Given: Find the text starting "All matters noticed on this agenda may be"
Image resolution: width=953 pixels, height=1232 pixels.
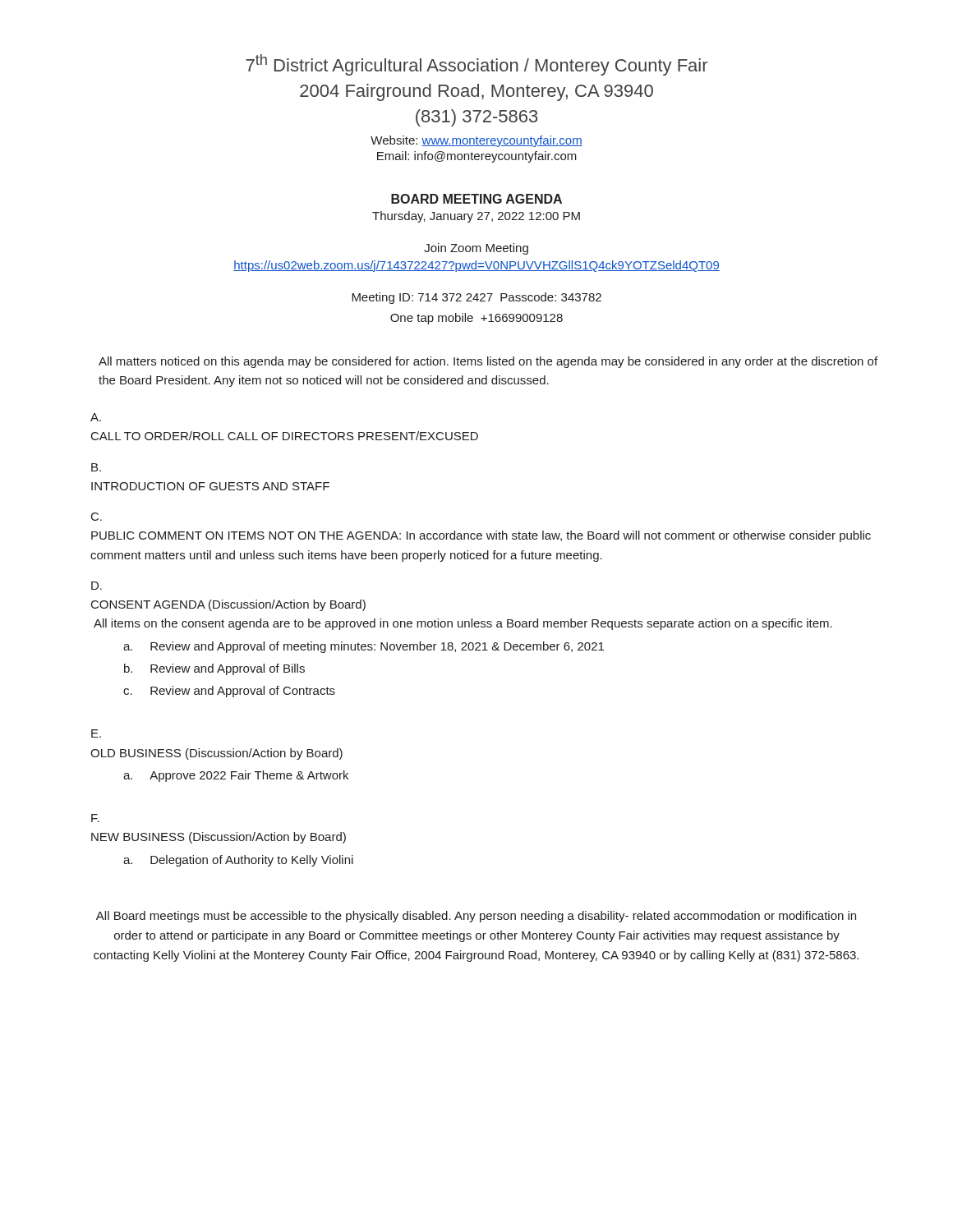Looking at the screenshot, I should tap(488, 370).
